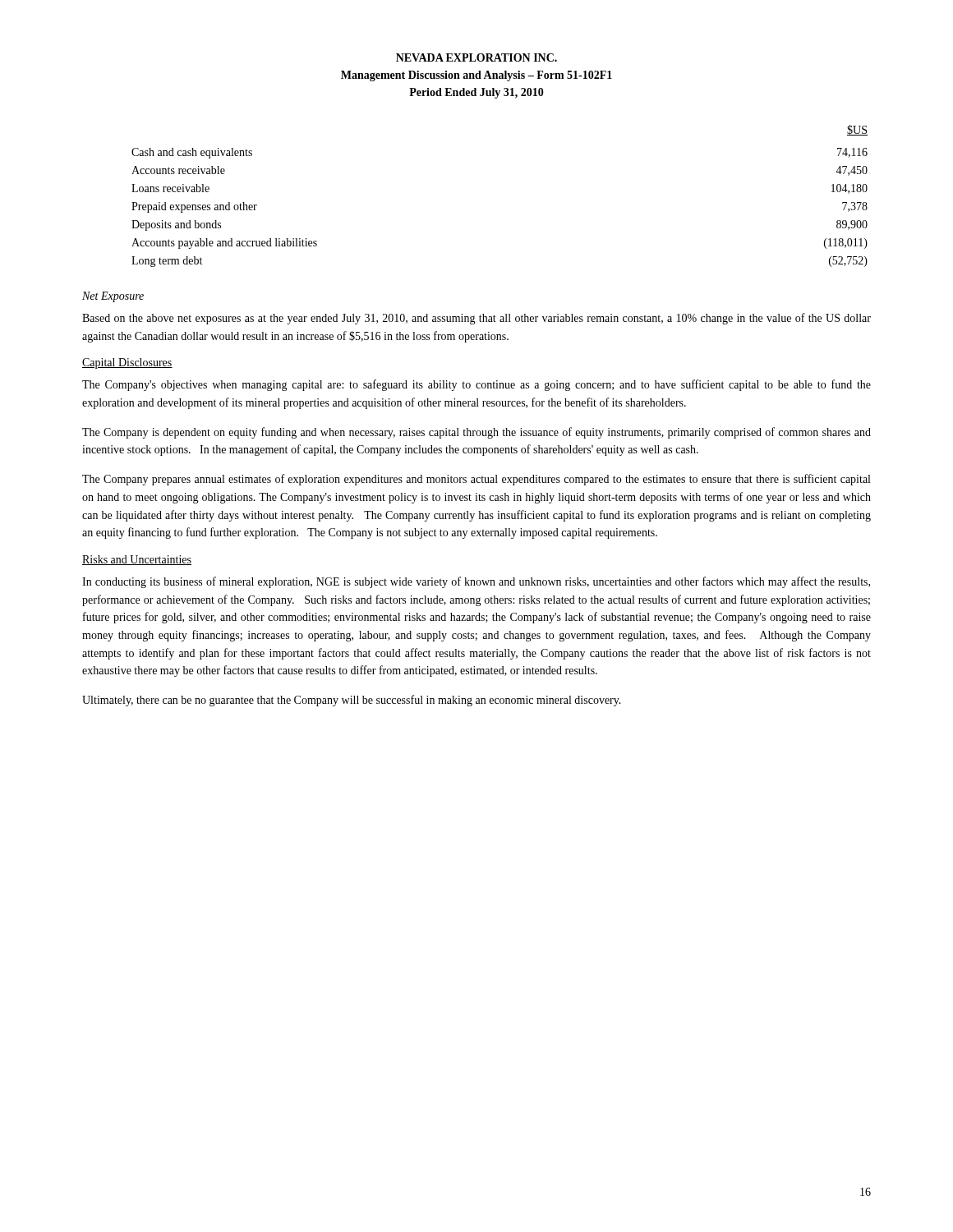Point to "Risks and Uncertainties"
The width and height of the screenshot is (953, 1232).
pos(137,560)
